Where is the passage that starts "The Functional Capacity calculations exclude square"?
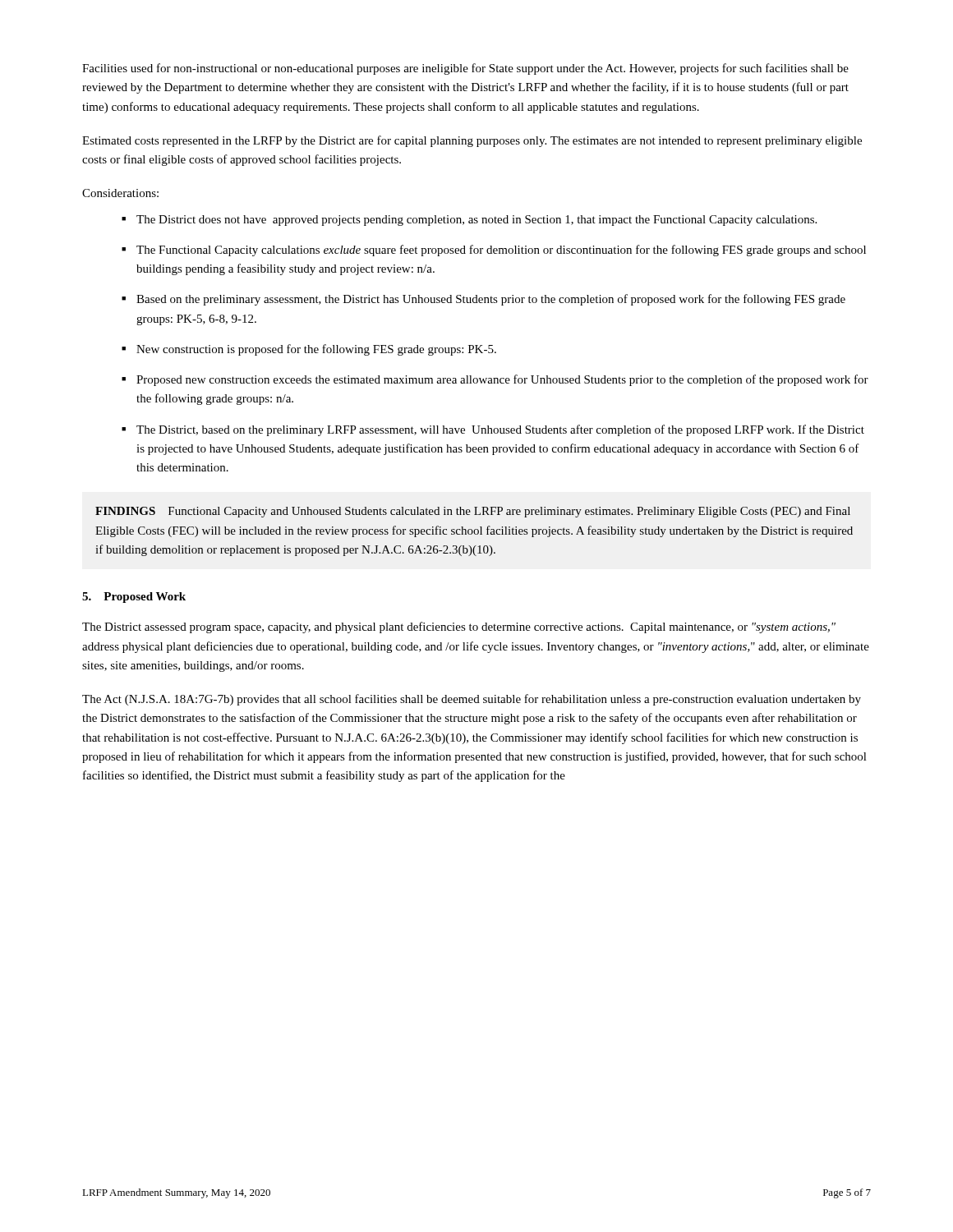This screenshot has height=1232, width=953. click(x=501, y=259)
